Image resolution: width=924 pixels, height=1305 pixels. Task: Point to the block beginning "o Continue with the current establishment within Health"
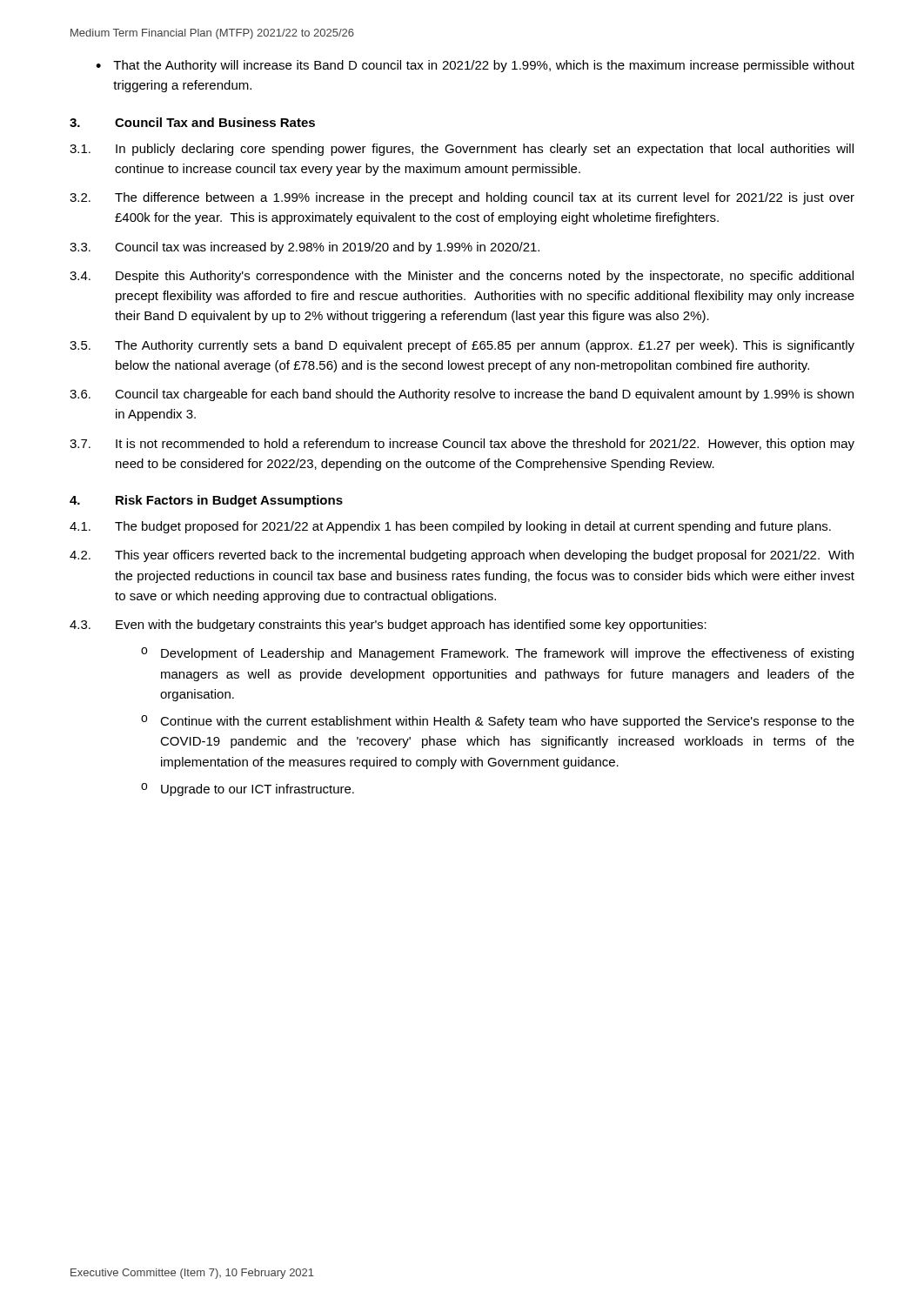click(x=498, y=741)
